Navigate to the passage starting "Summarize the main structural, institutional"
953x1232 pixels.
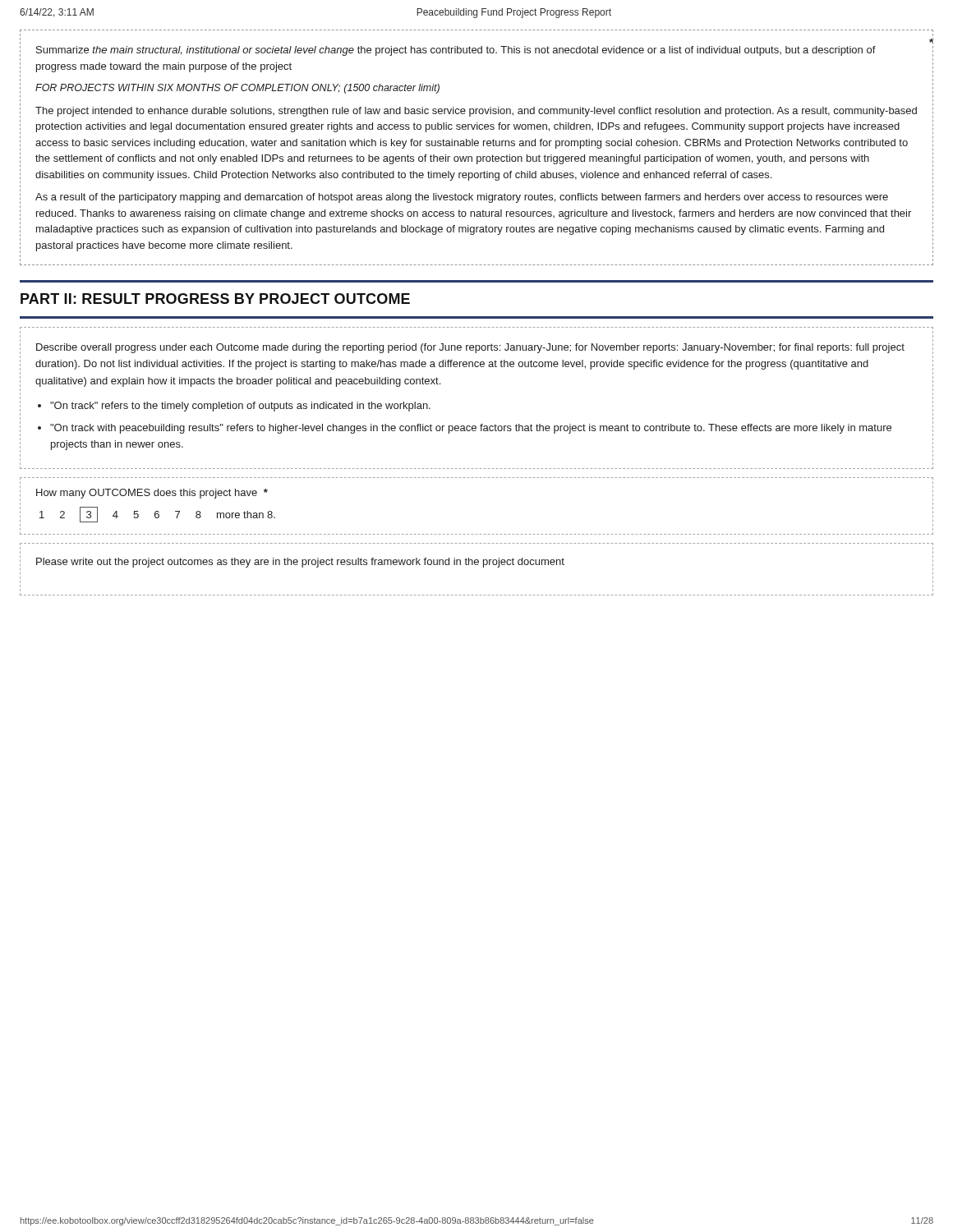[x=476, y=148]
